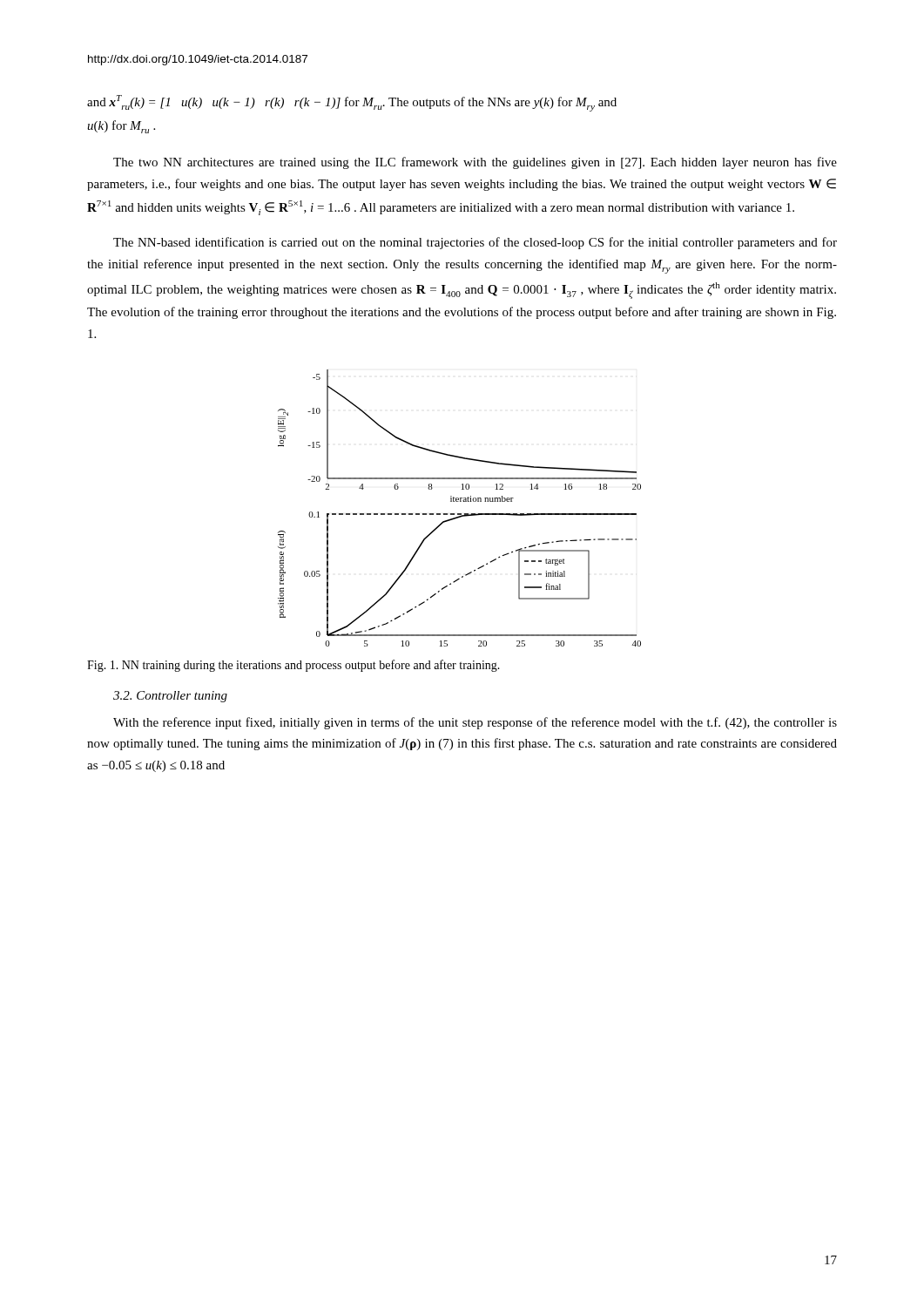Click on the text starting "3.2. Controller tuning"

click(170, 695)
